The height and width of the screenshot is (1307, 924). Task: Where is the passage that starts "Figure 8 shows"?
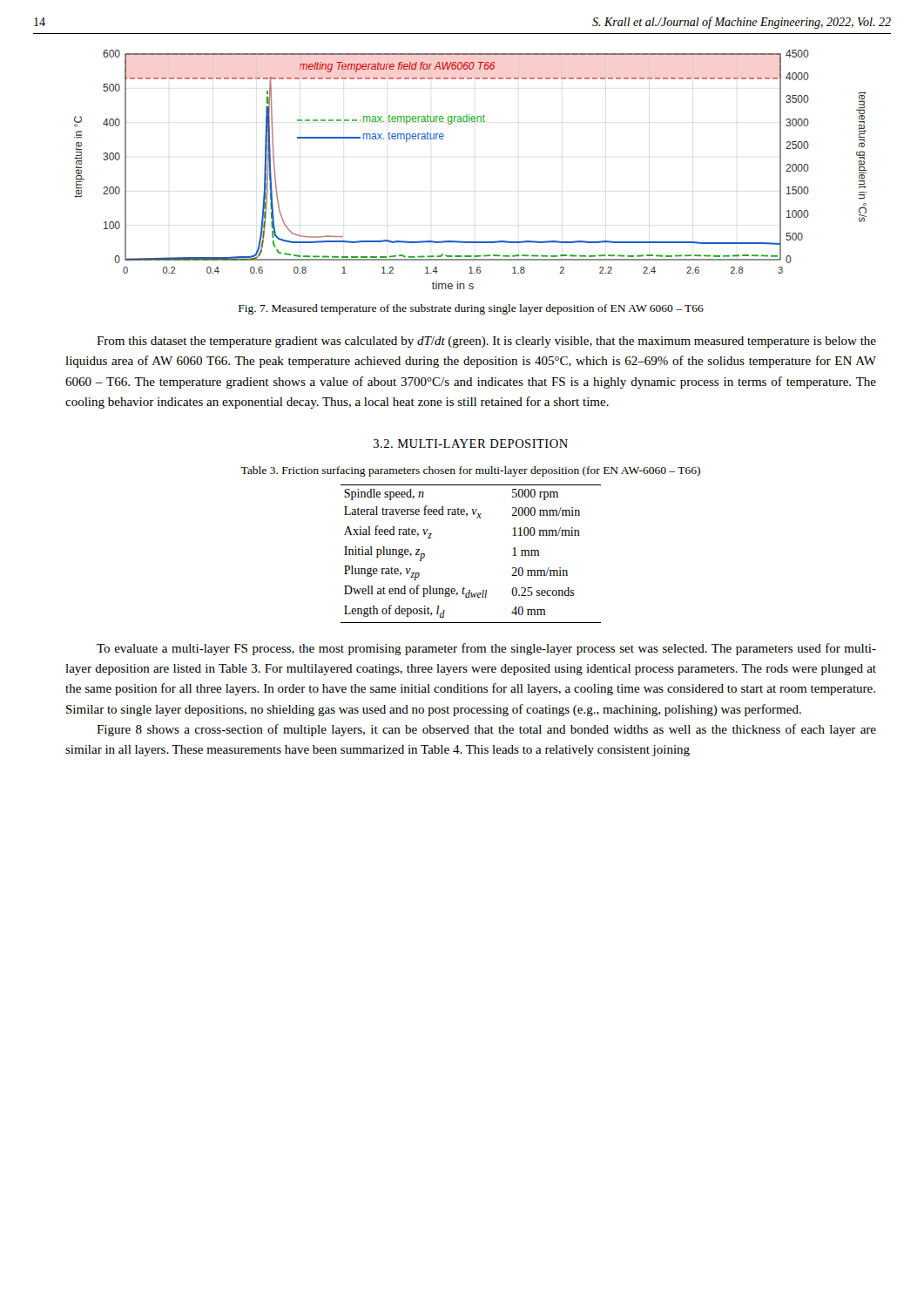pos(471,739)
